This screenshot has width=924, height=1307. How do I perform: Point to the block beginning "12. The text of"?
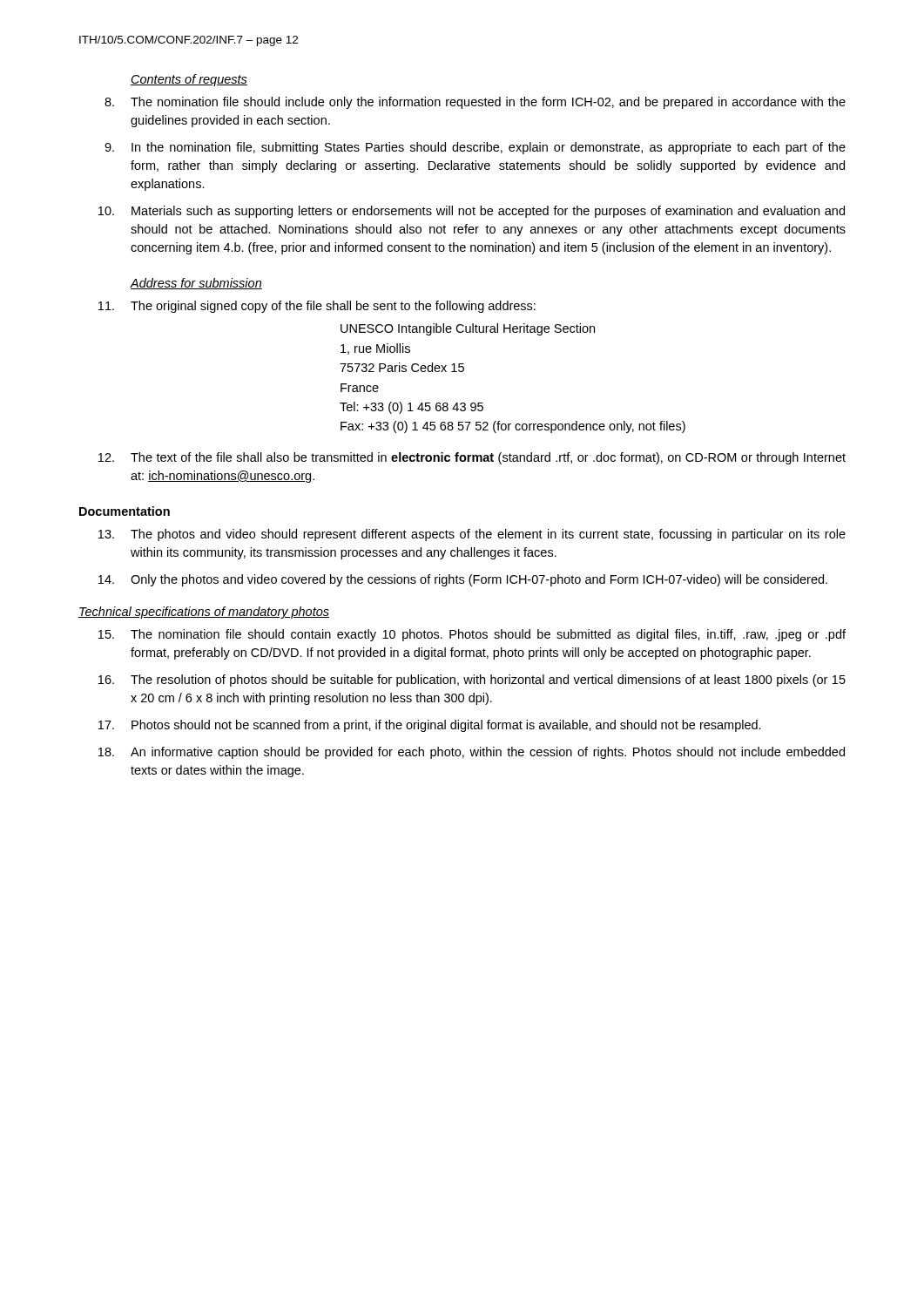pos(462,467)
